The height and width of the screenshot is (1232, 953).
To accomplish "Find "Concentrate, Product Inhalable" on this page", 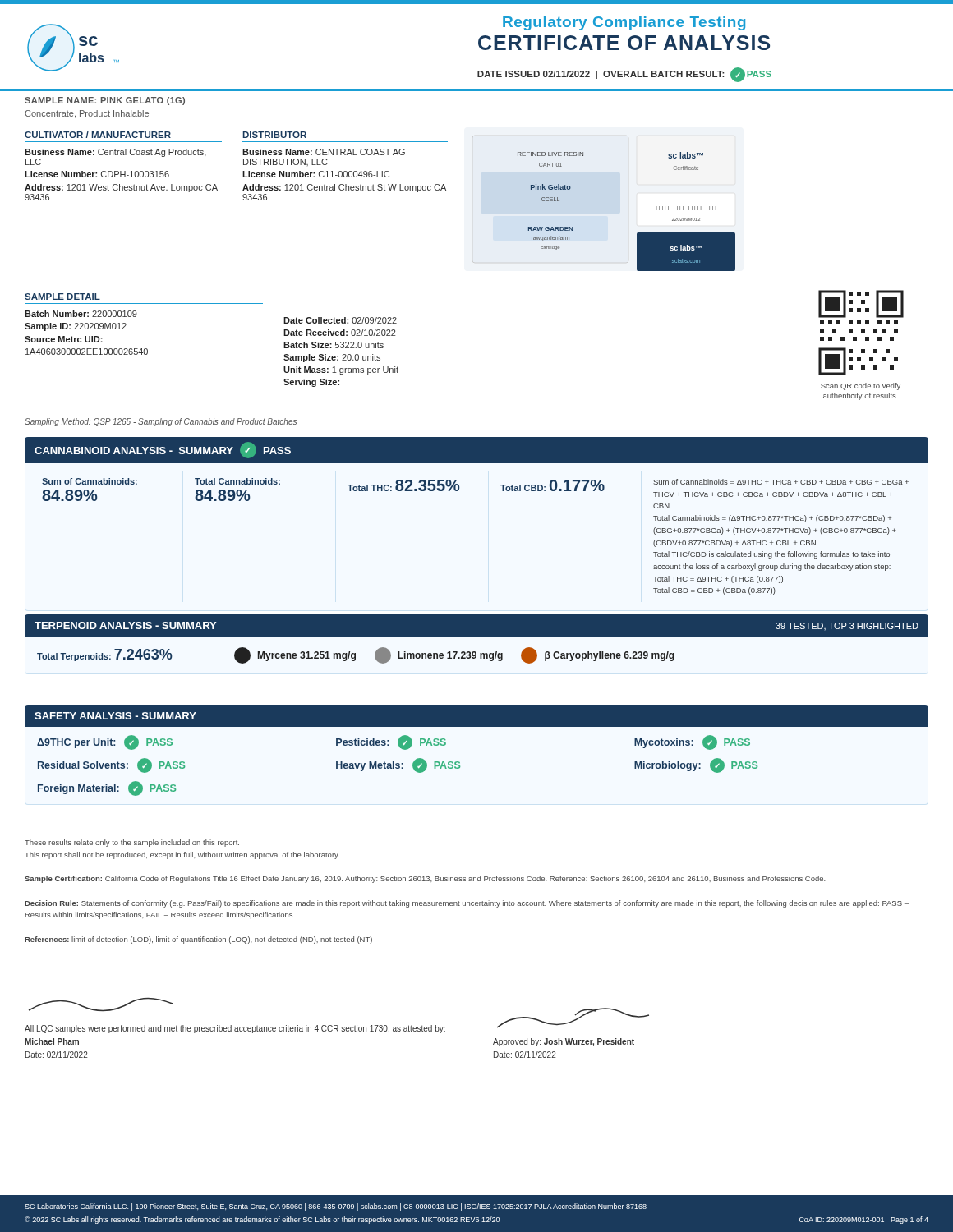I will point(87,113).
